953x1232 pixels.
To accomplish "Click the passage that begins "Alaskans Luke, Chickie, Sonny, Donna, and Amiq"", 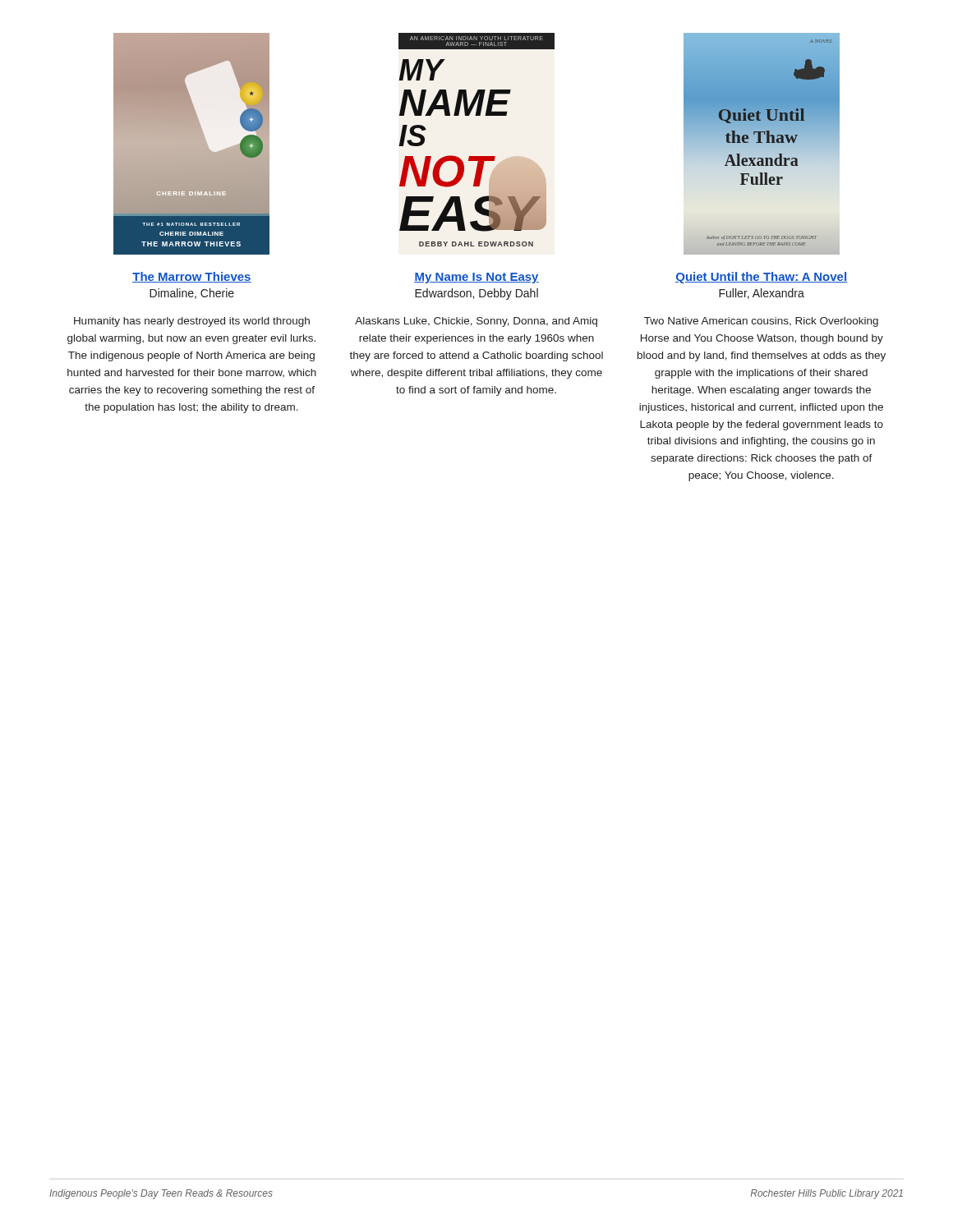I will coord(476,355).
